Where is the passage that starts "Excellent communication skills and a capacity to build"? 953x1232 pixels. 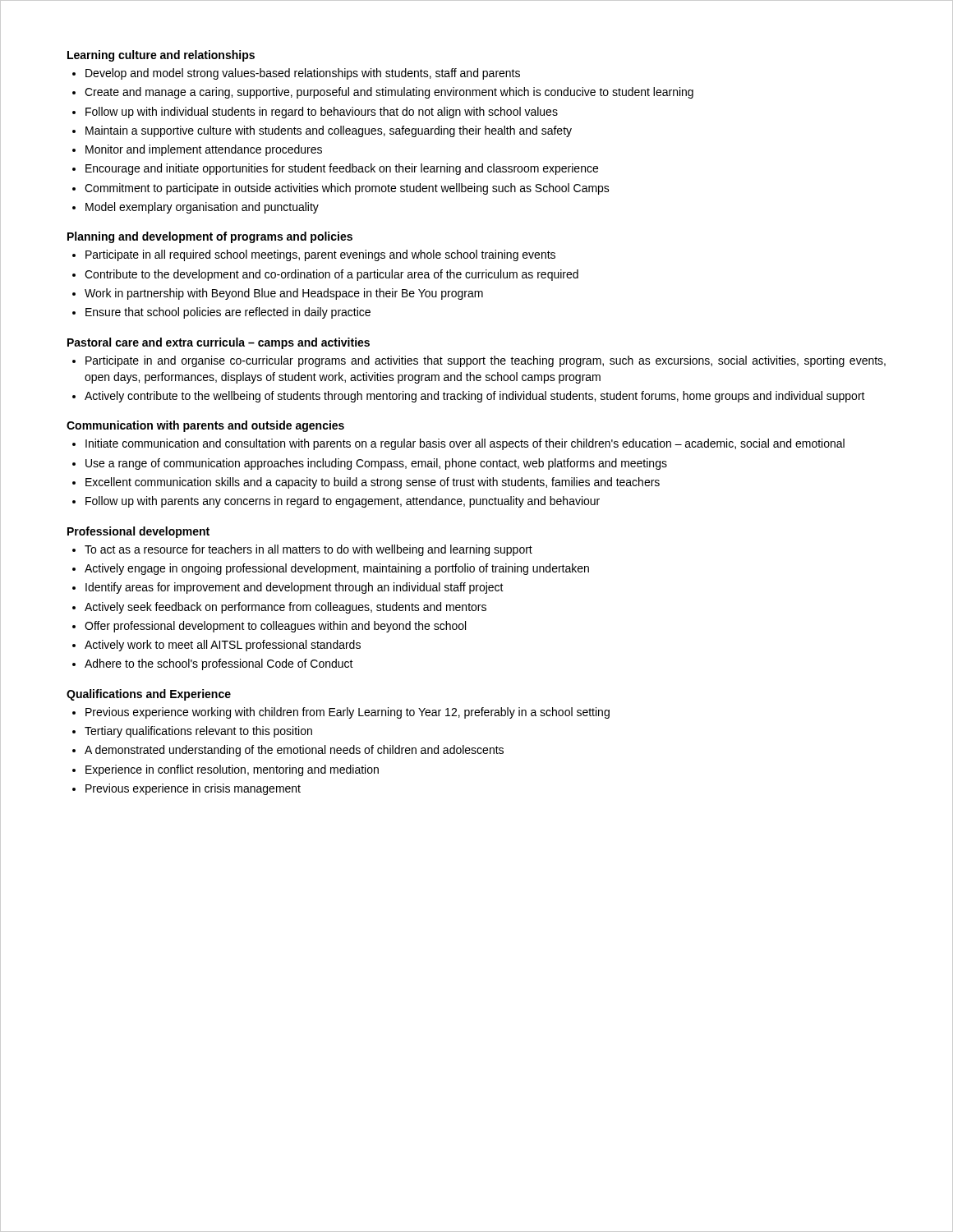coord(372,482)
